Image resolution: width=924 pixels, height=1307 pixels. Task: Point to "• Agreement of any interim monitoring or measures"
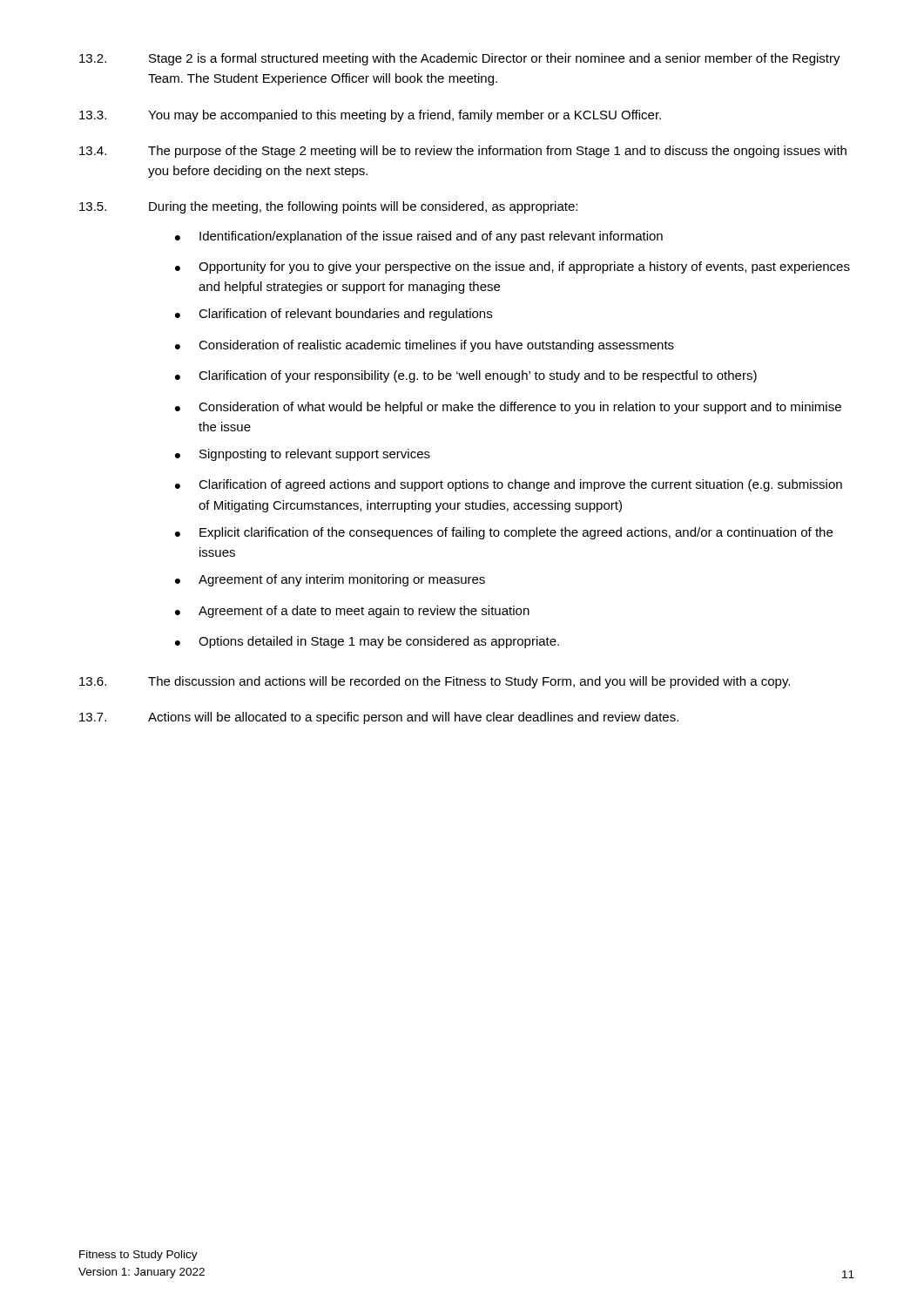pyautogui.click(x=330, y=580)
